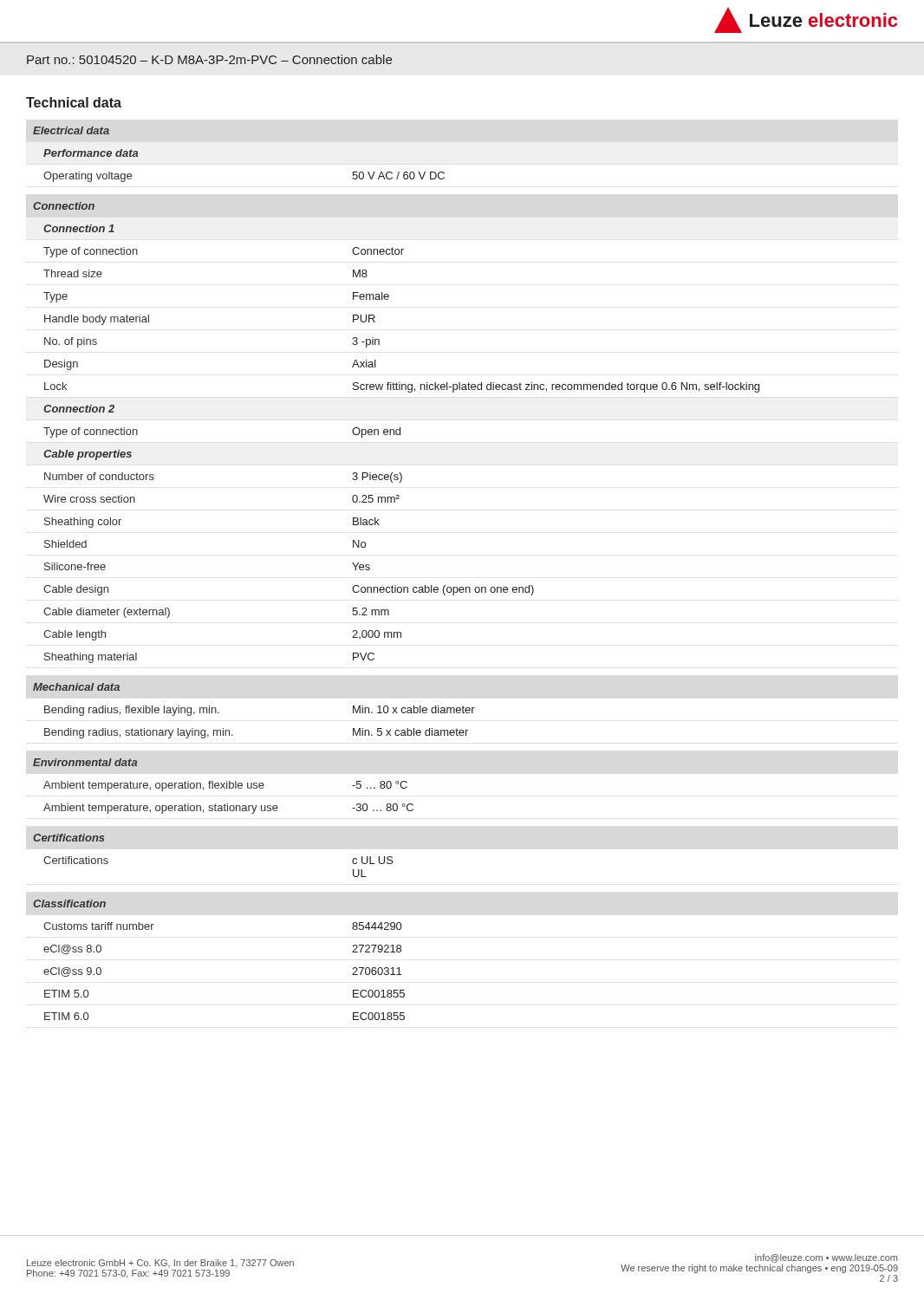Click on the table containing "Customs tariff number"
This screenshot has height=1300, width=924.
pos(462,574)
